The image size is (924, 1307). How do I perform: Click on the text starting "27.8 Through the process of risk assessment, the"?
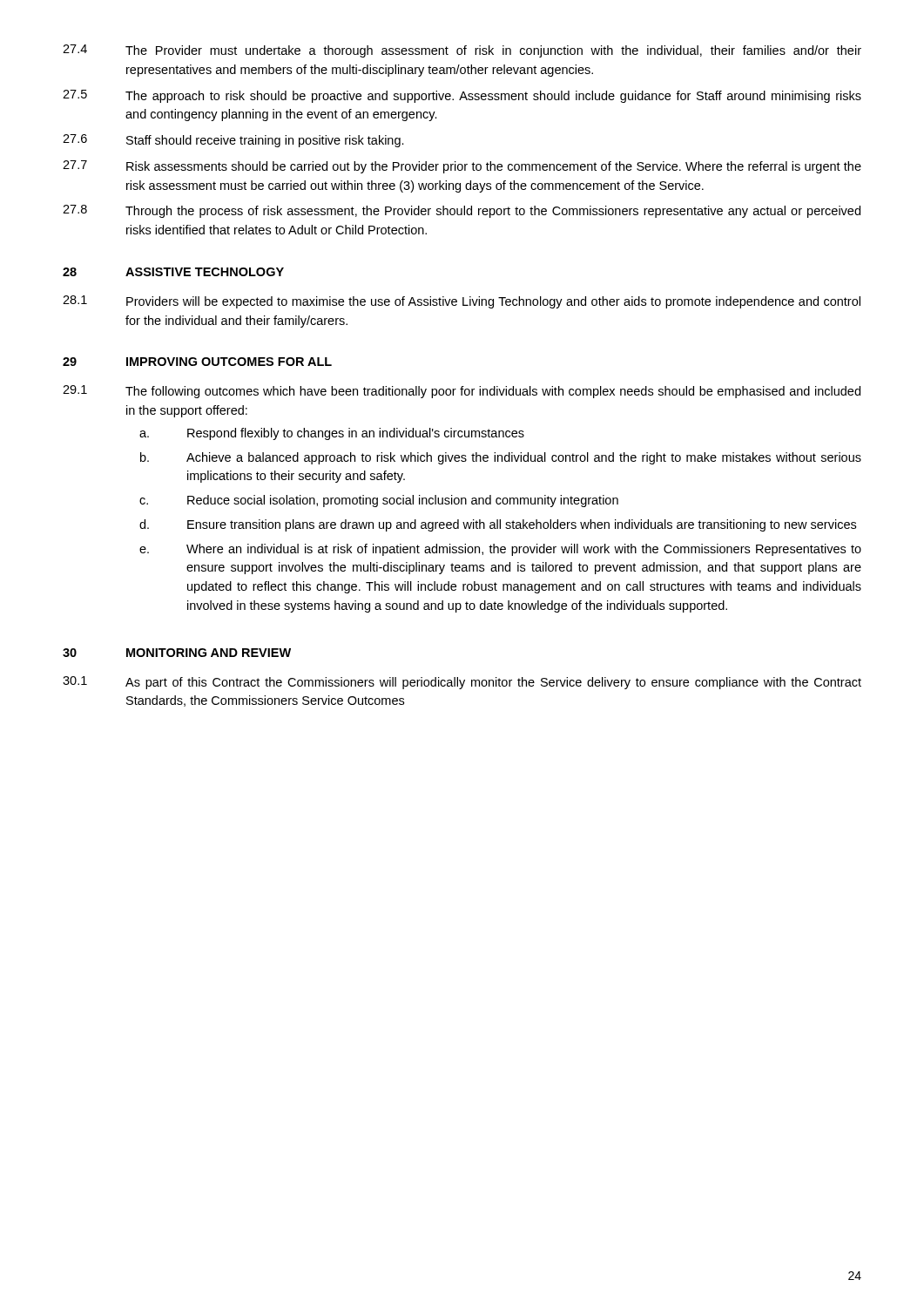point(462,221)
